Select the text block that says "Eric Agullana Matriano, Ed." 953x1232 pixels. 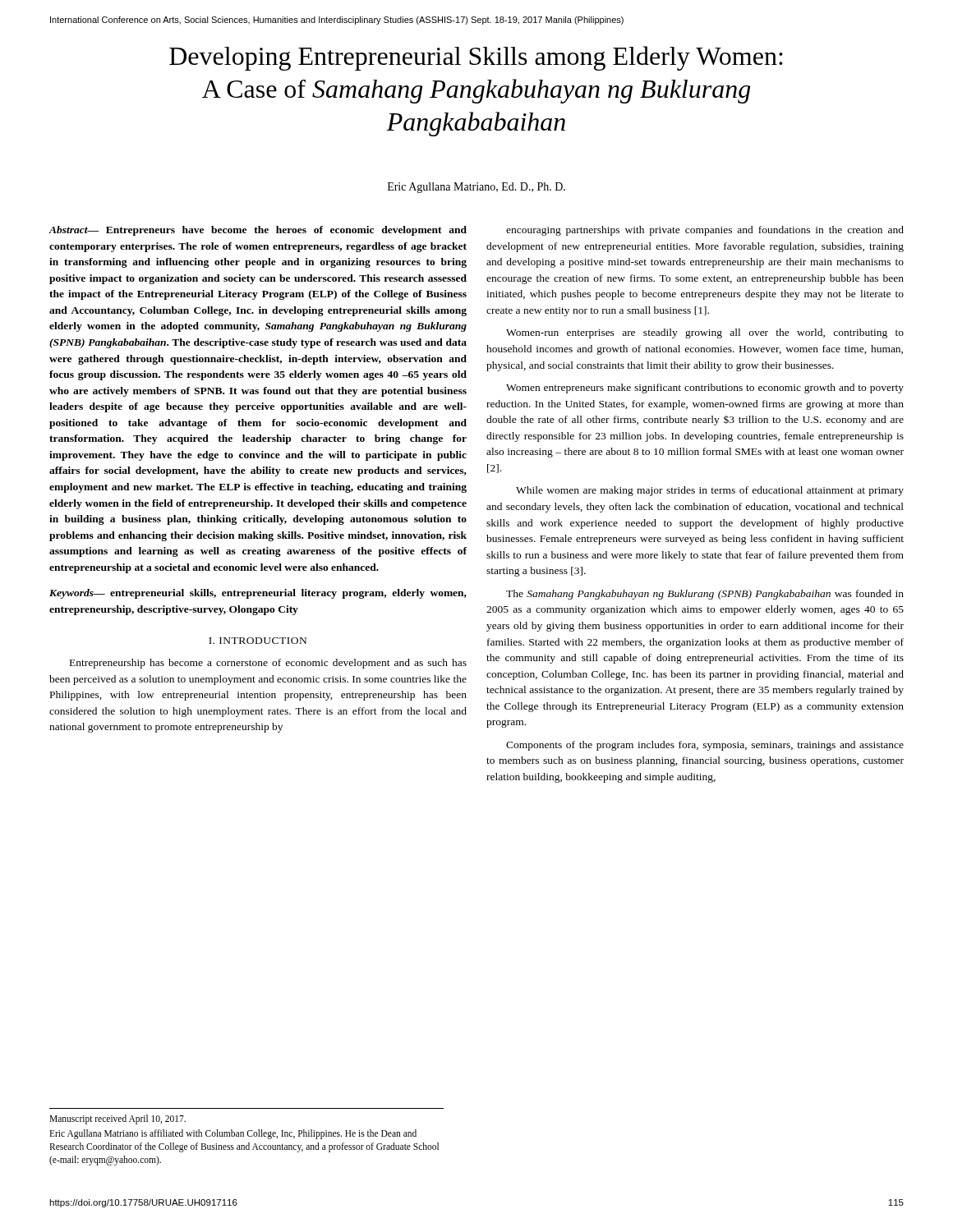476,187
